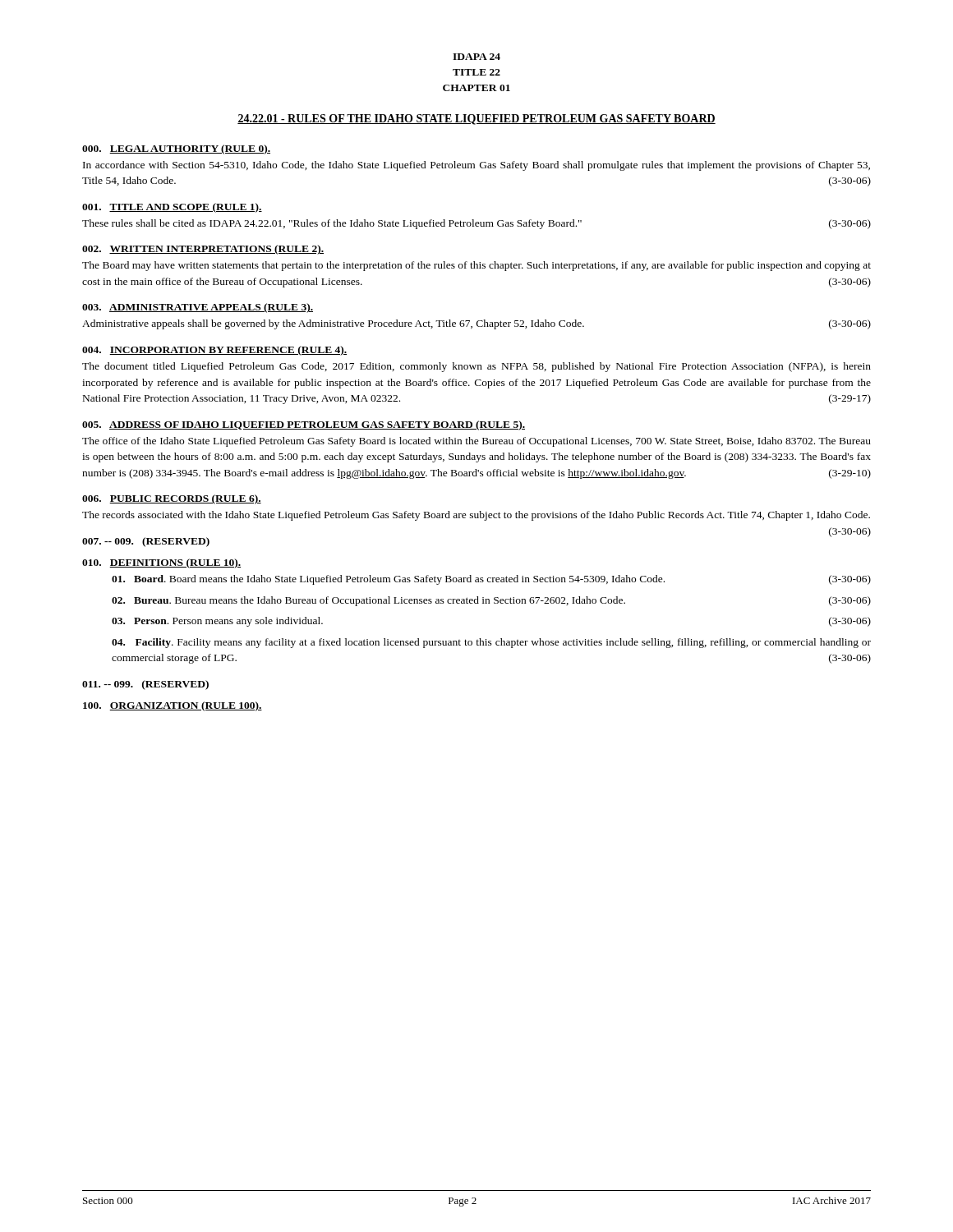
Task: Click on the text block starting "24.22.01 - RULES OF THE IDAHO"
Action: click(x=476, y=118)
